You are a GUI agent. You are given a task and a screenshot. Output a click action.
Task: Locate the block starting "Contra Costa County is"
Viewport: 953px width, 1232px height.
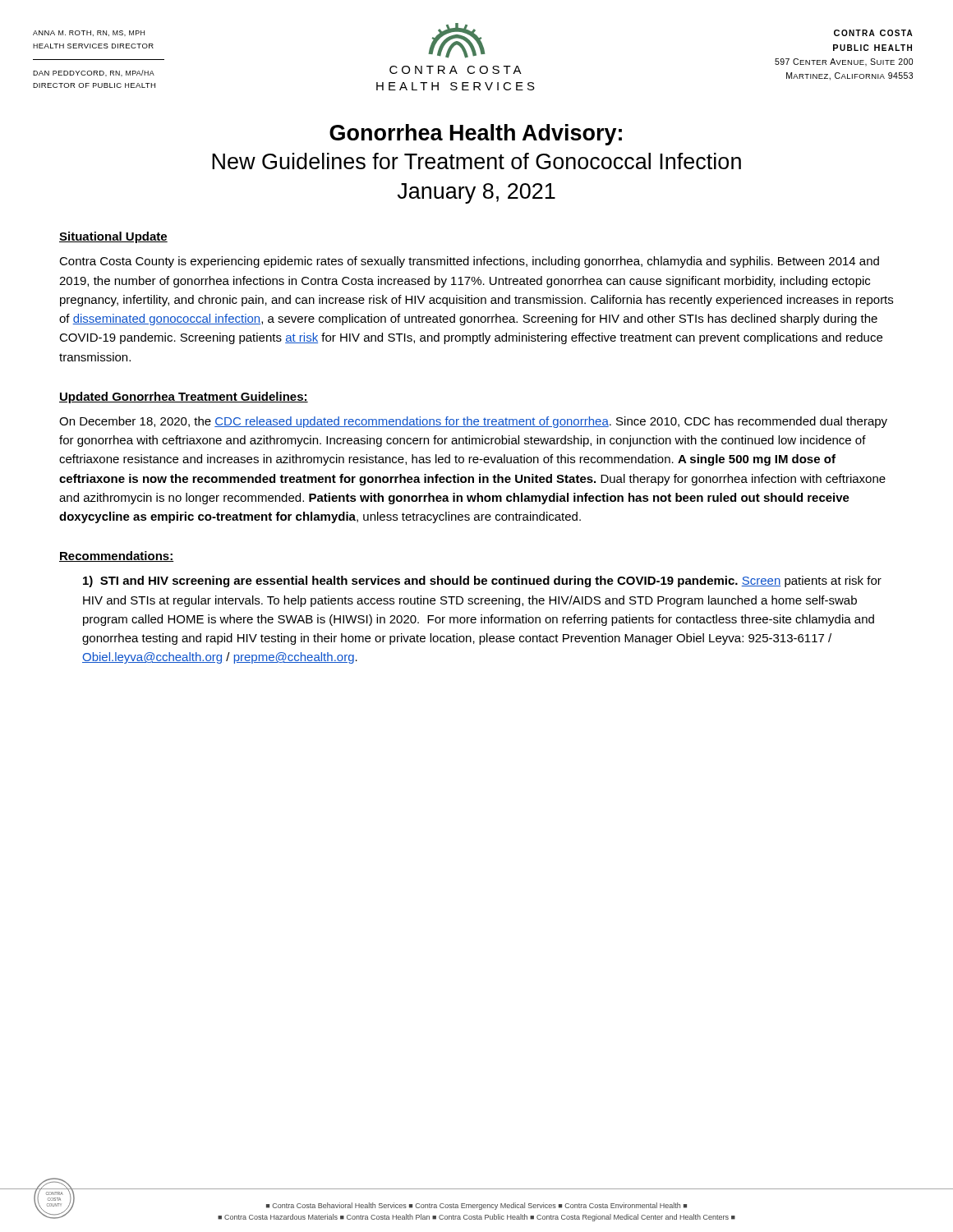click(x=476, y=309)
